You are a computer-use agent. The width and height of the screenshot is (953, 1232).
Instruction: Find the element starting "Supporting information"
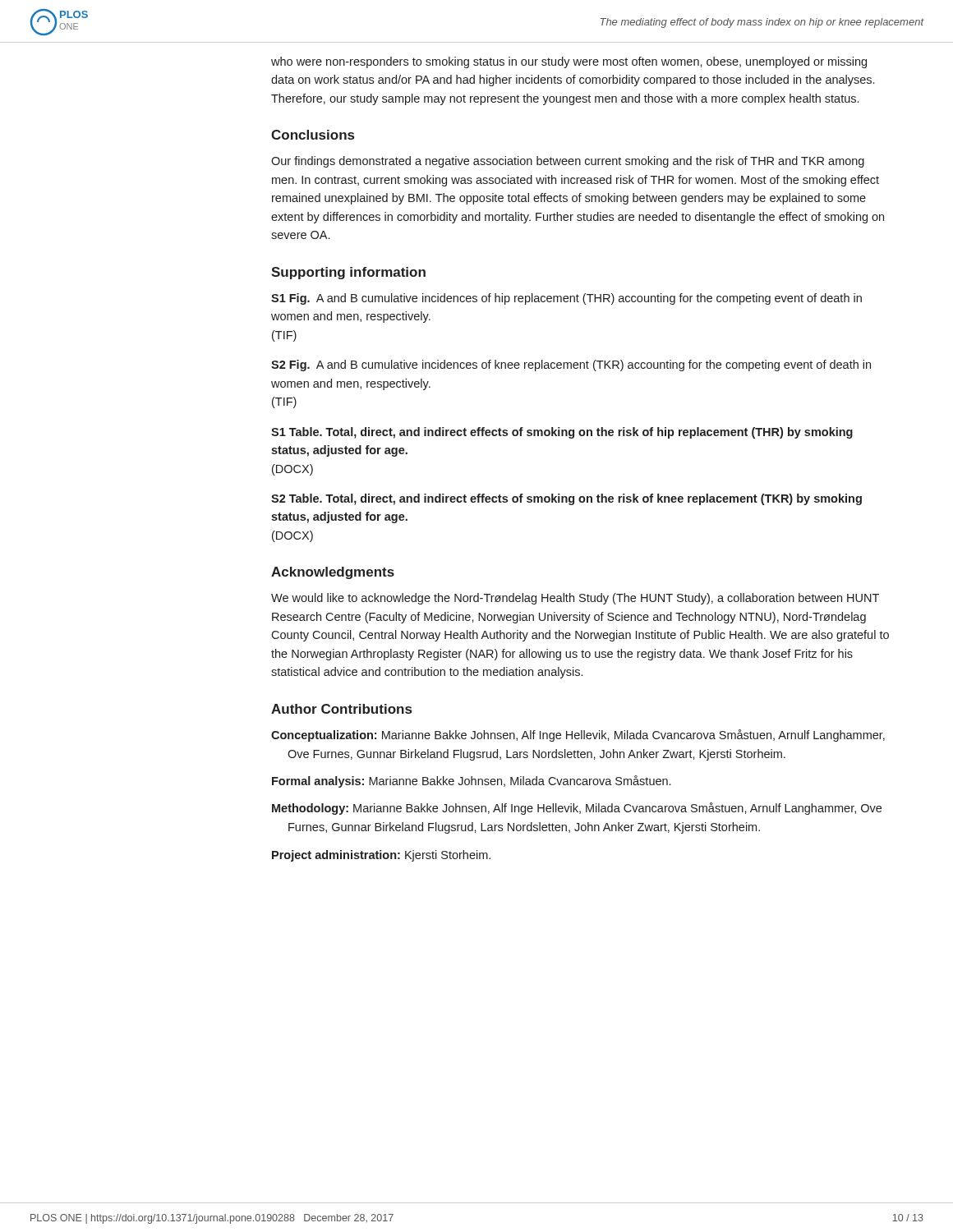349,272
